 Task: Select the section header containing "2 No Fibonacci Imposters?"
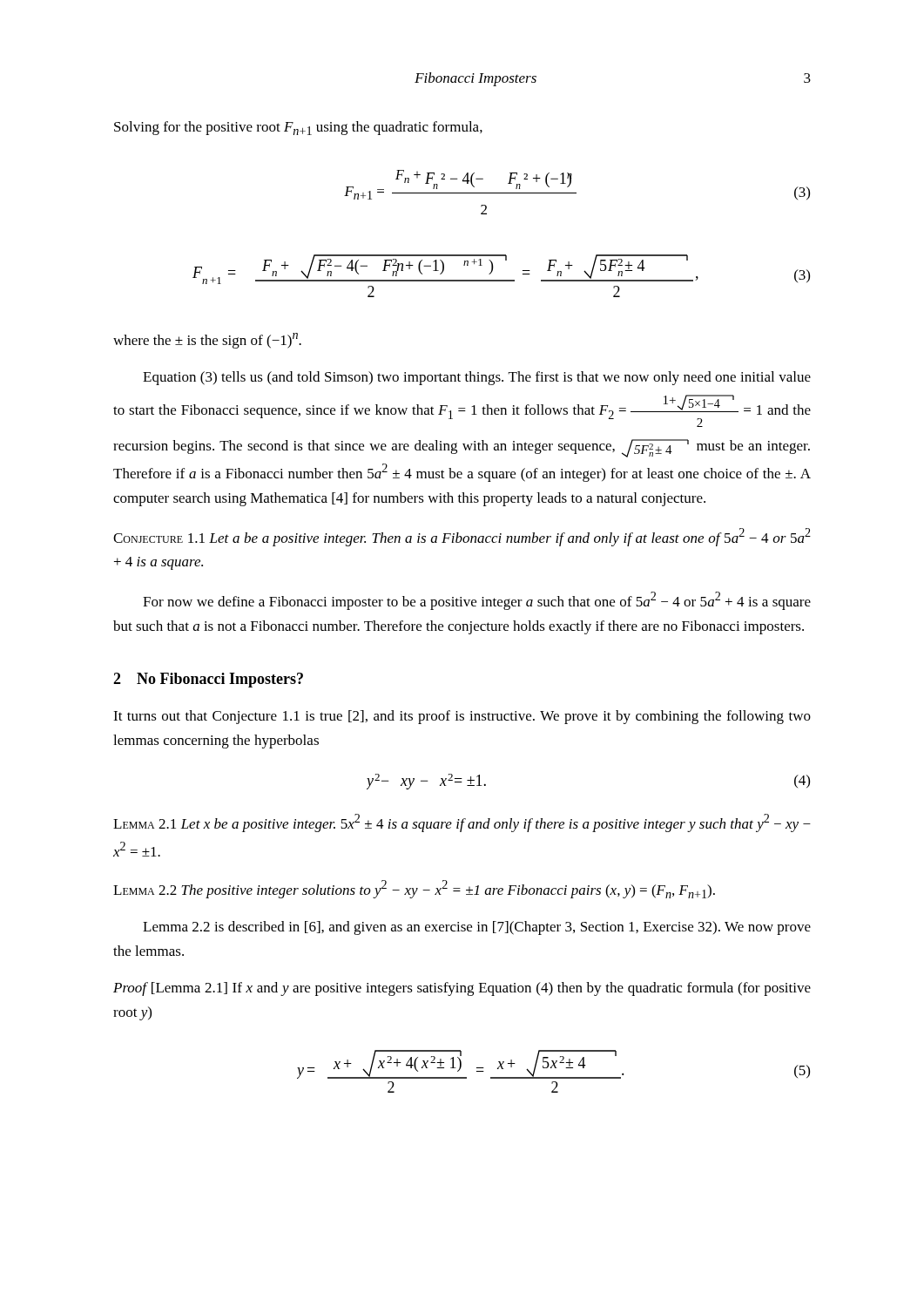[x=209, y=679]
